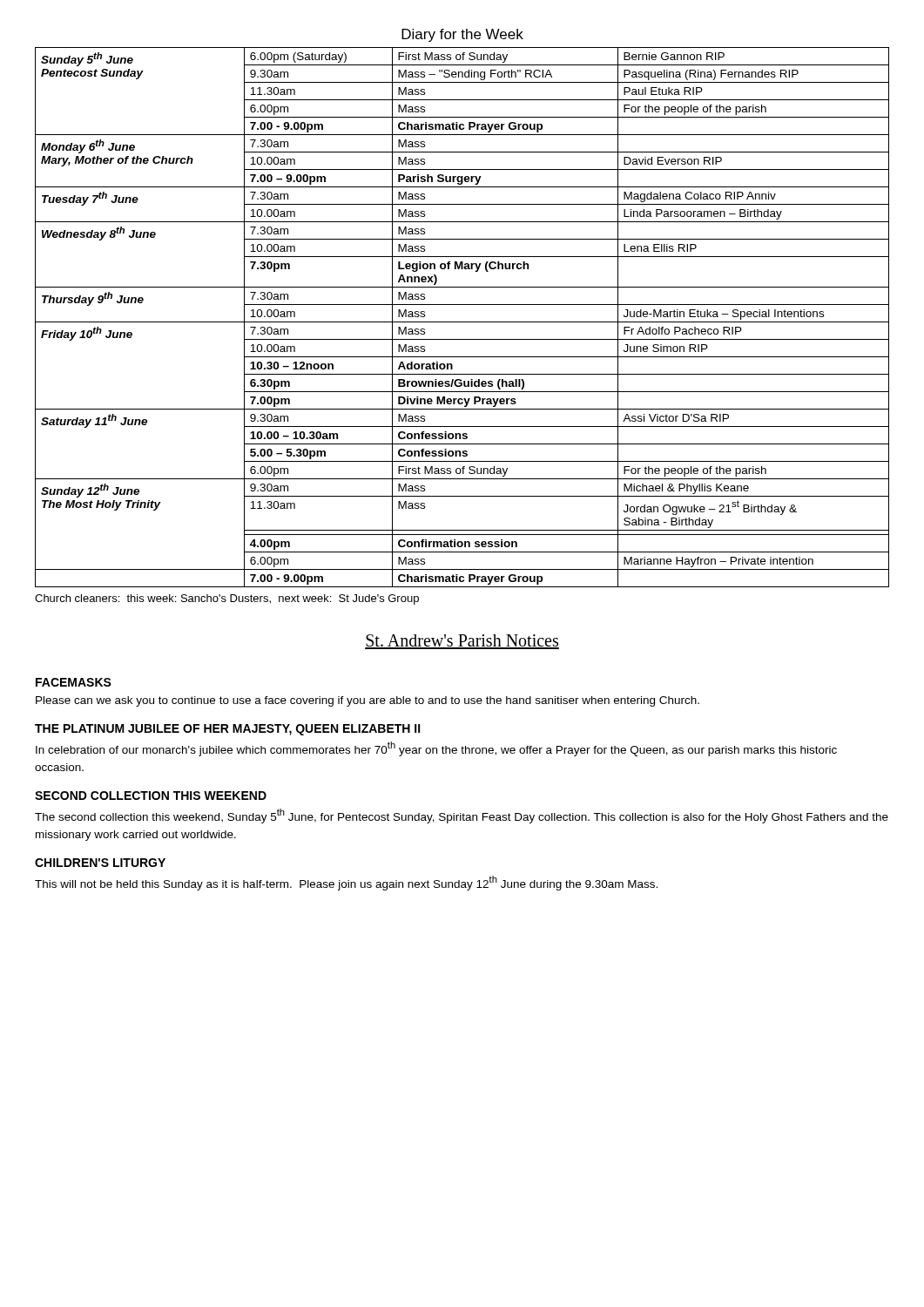Where is the passage that starts "Church cleaners: this week: Sancho's"?

pyautogui.click(x=227, y=598)
